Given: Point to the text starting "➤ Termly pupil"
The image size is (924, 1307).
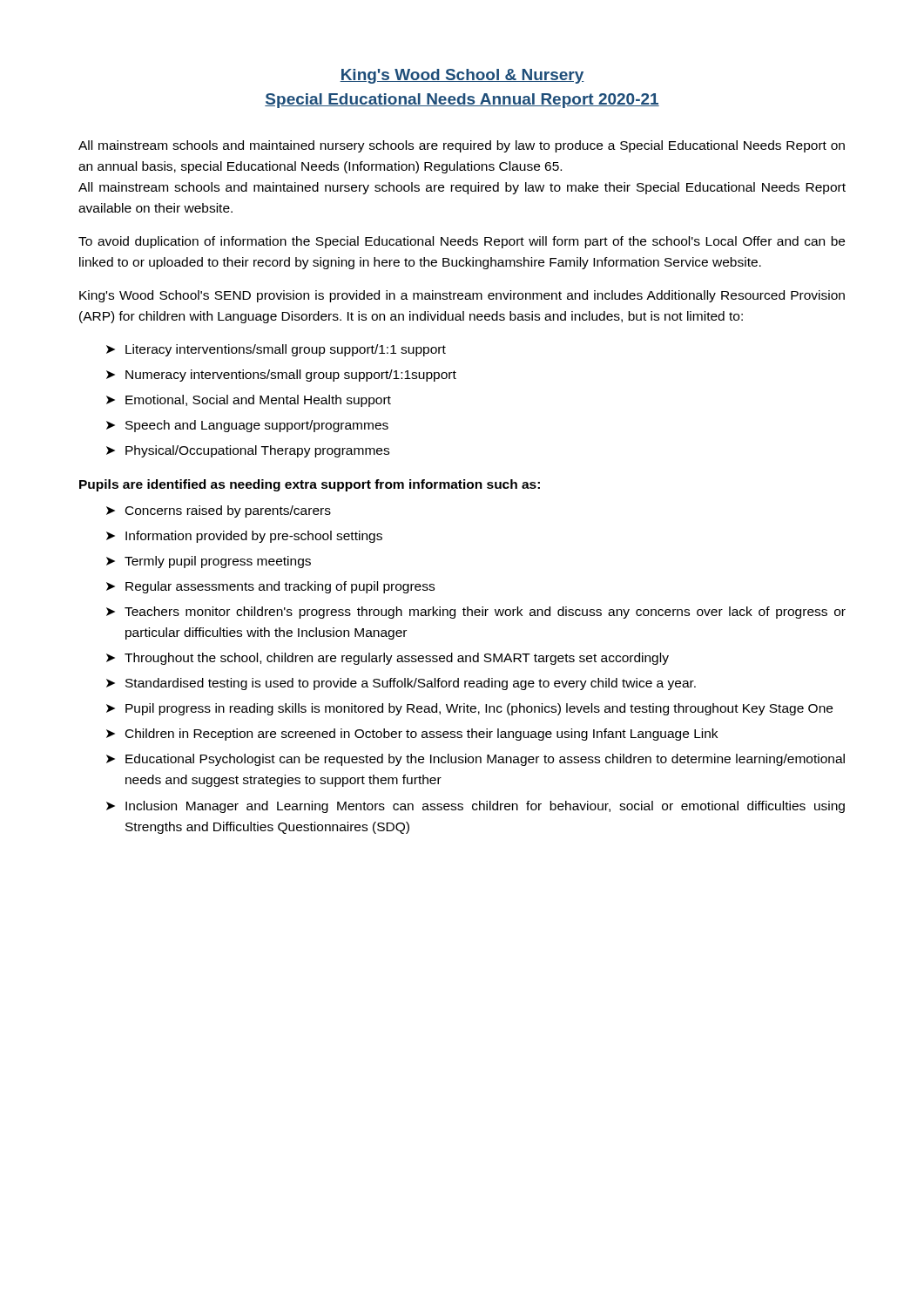Looking at the screenshot, I should coord(209,562).
